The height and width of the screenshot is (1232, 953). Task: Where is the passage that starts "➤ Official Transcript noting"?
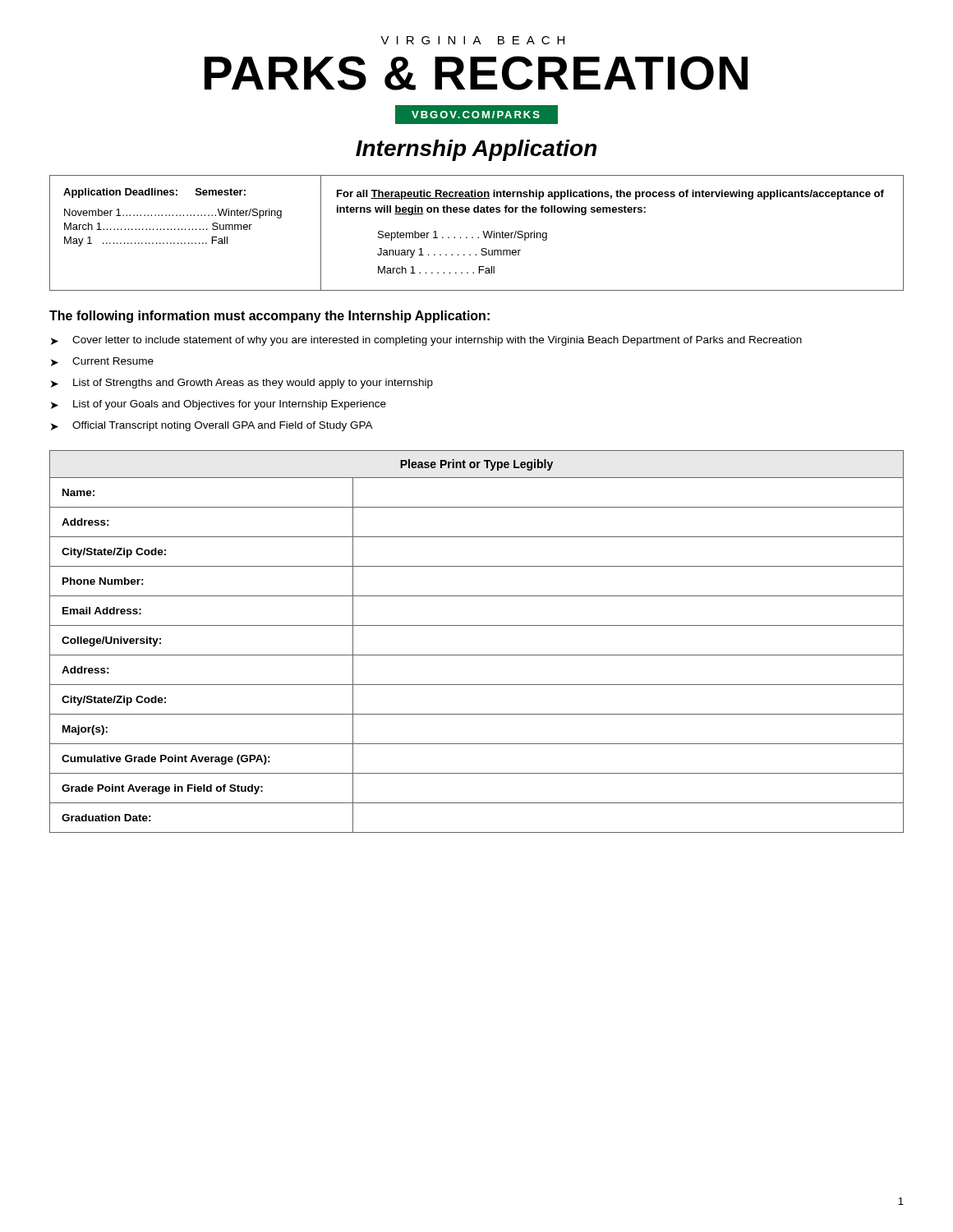point(211,426)
